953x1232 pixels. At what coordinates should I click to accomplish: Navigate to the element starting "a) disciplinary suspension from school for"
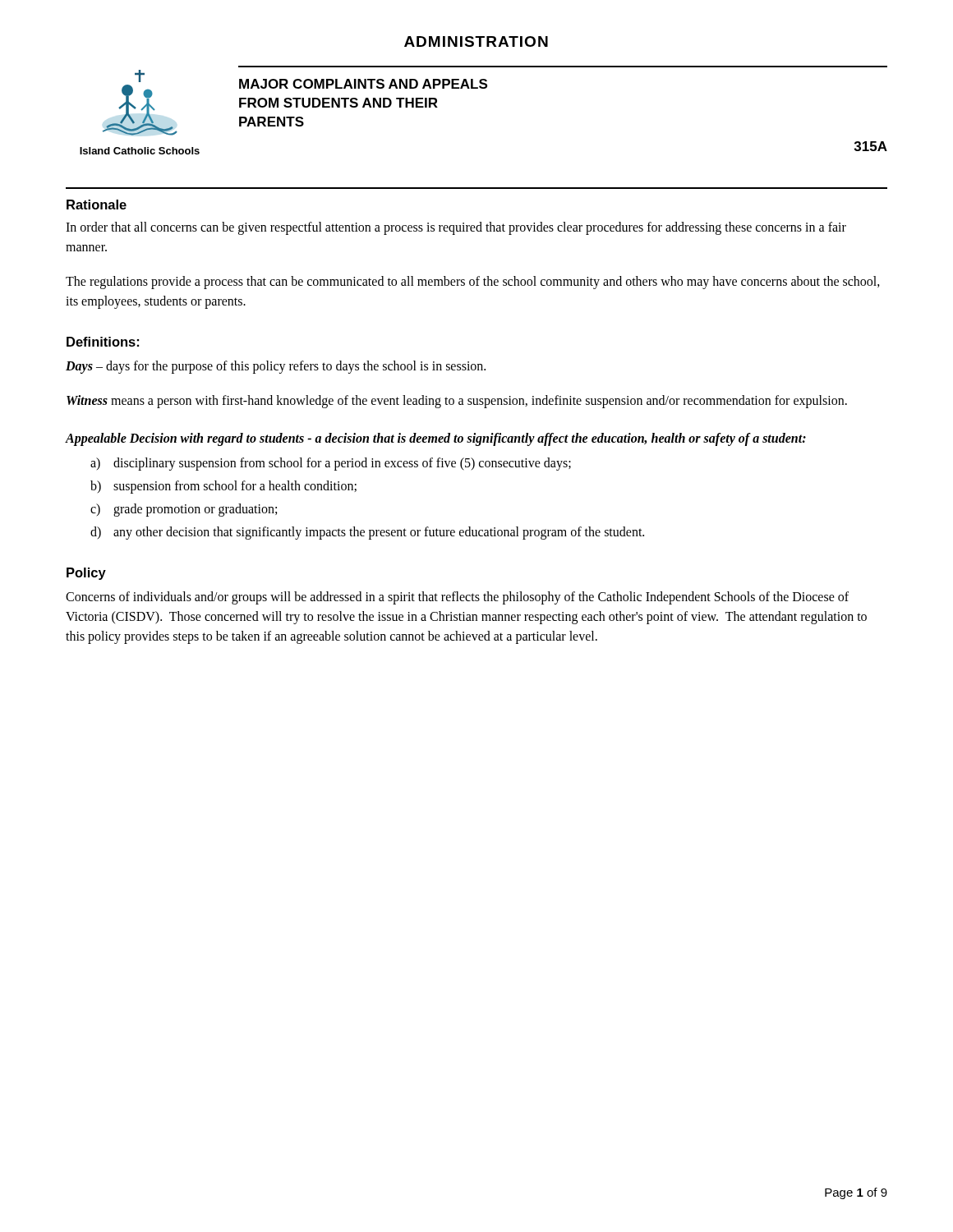489,463
